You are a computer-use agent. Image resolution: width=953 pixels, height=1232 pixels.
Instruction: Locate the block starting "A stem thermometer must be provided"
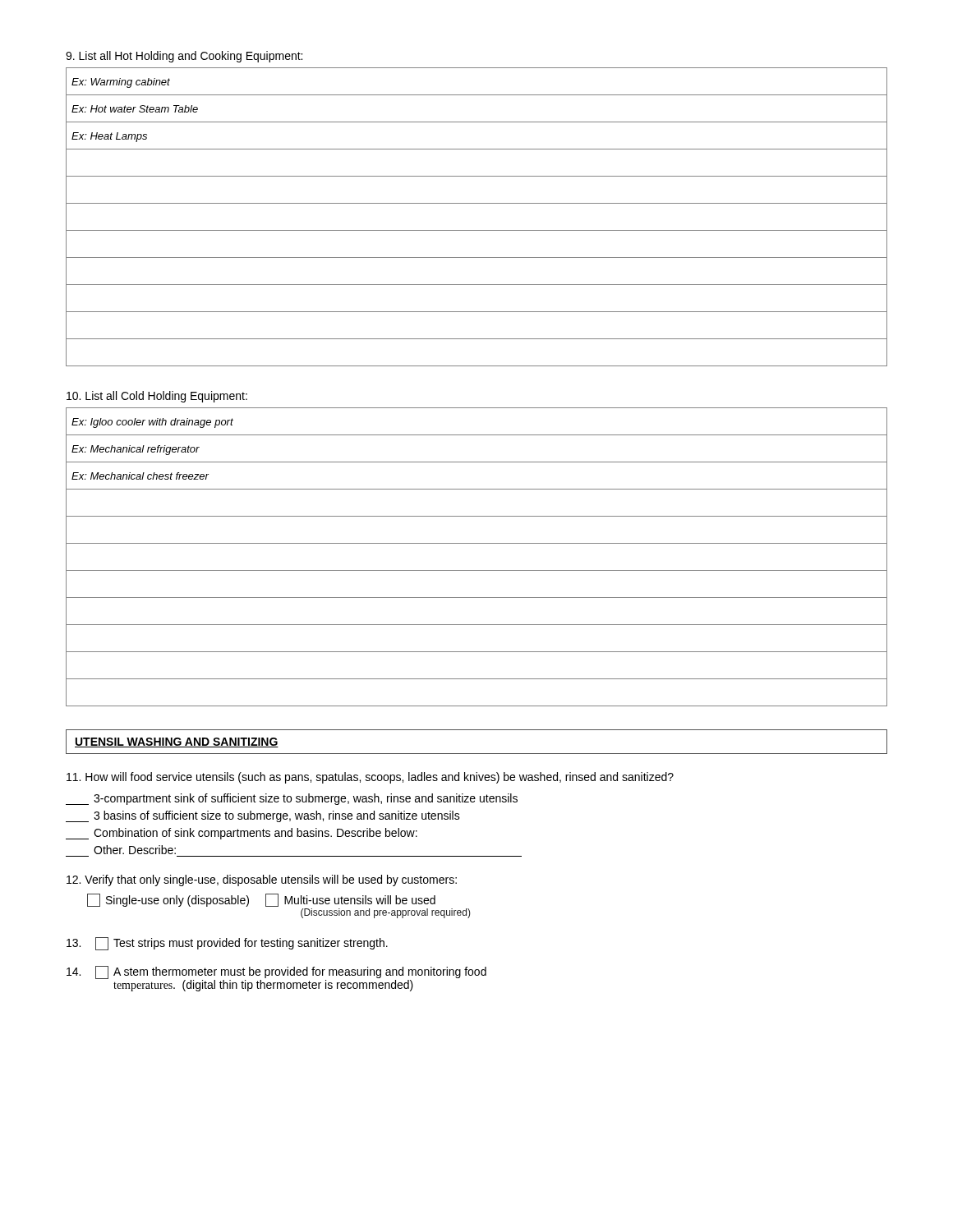pyautogui.click(x=276, y=979)
